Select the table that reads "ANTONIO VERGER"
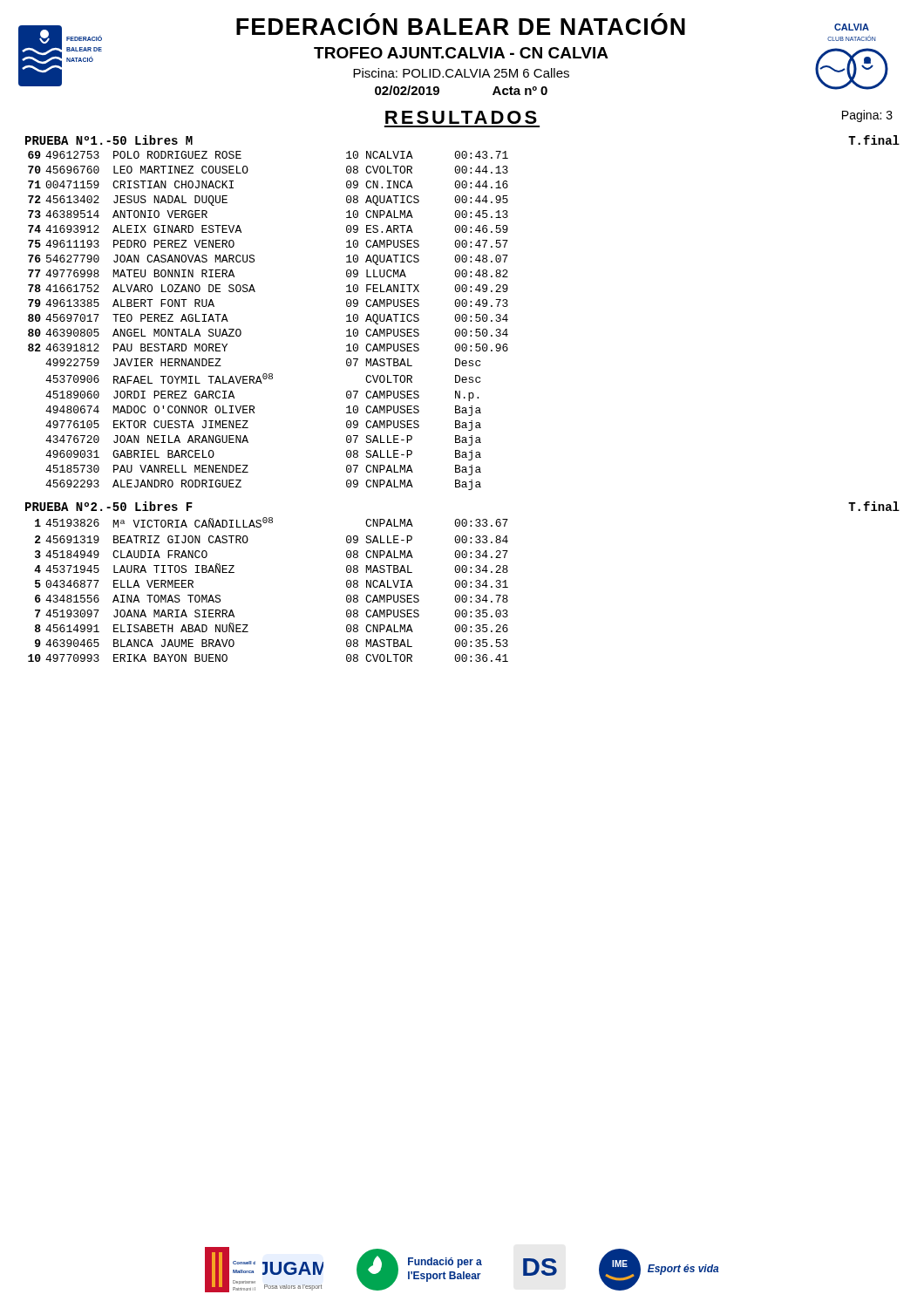The image size is (924, 1308). tap(462, 320)
